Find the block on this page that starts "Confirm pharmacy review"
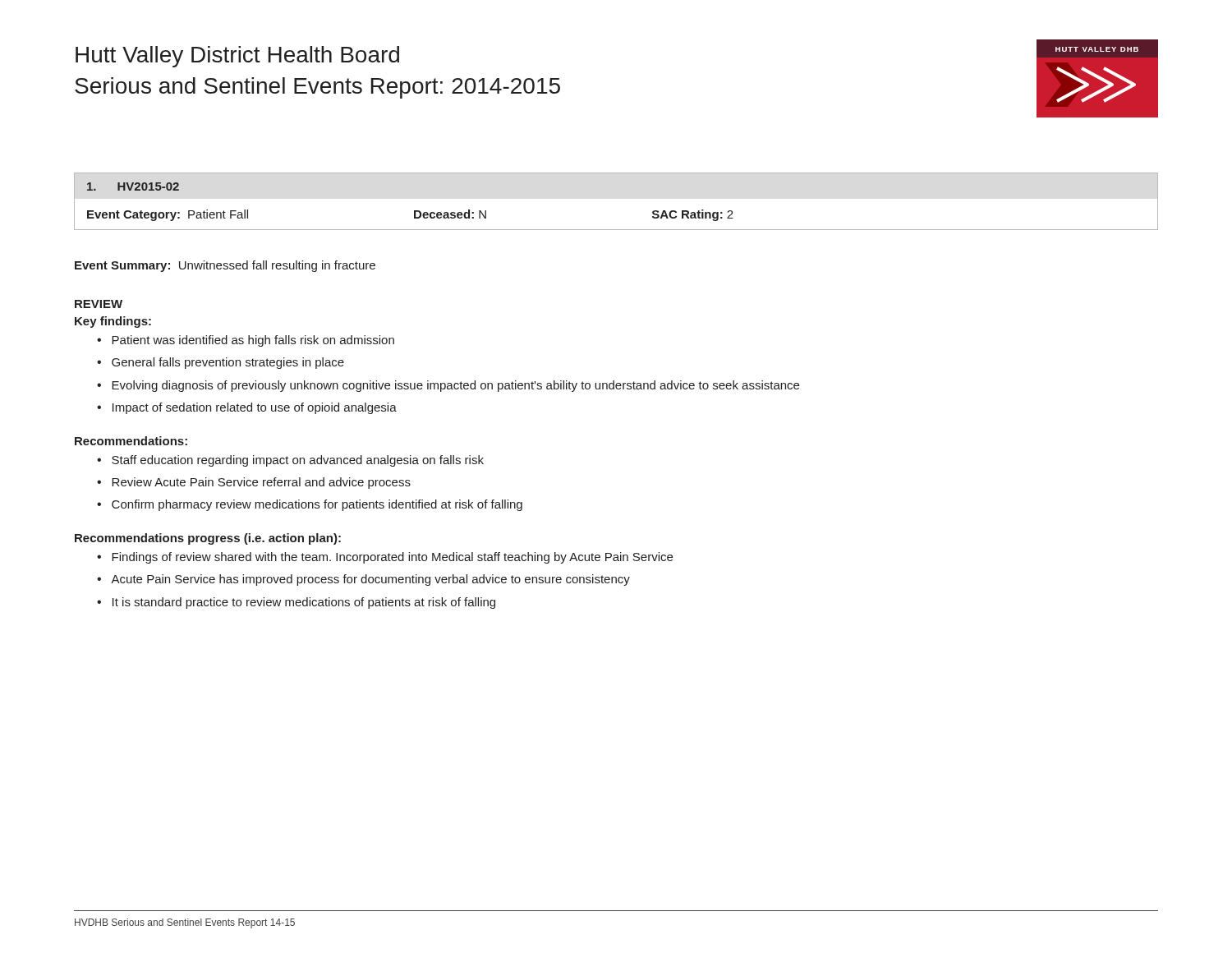Viewport: 1232px width, 953px height. tap(317, 504)
